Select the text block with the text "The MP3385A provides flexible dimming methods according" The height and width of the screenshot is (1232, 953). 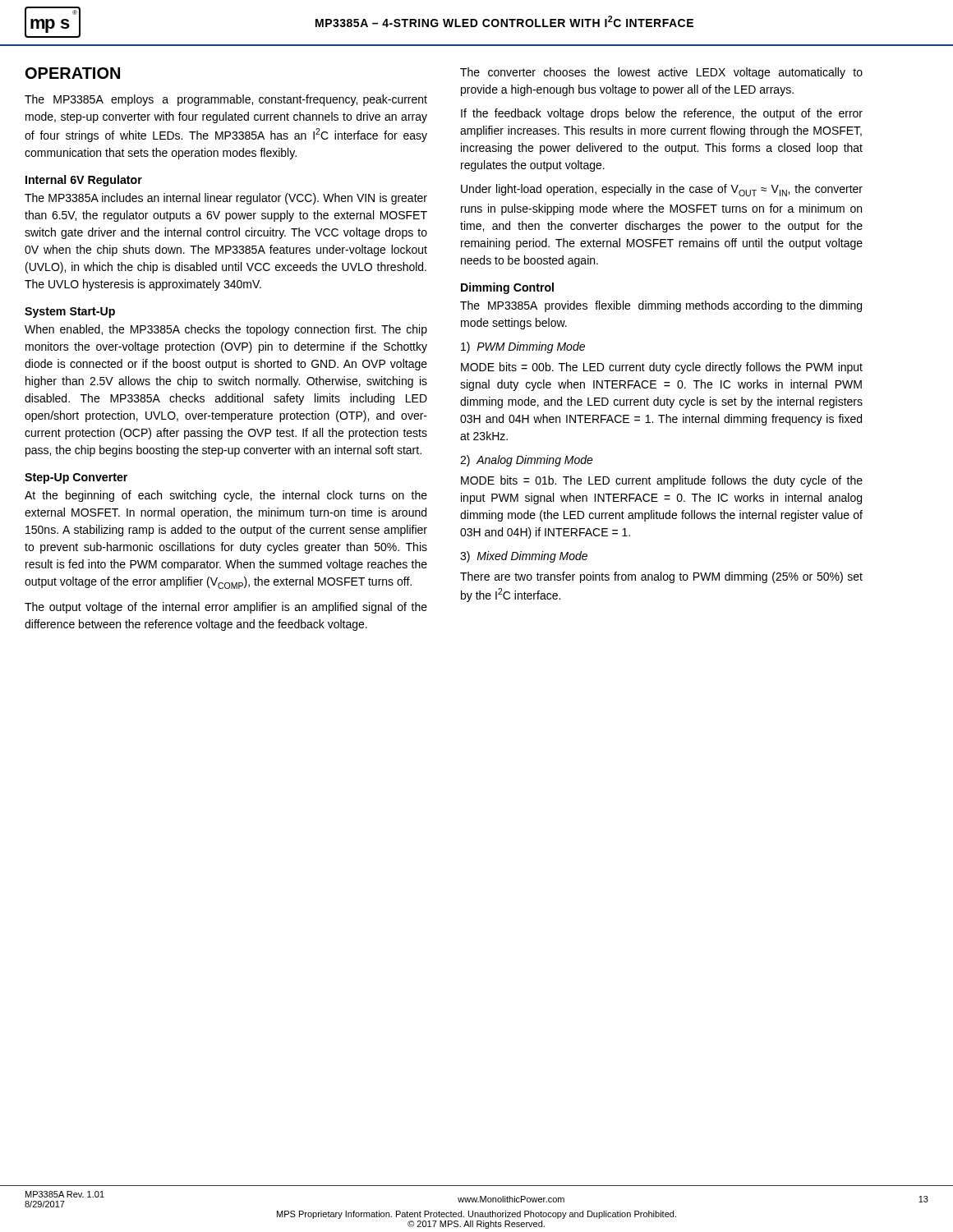pyautogui.click(x=661, y=314)
